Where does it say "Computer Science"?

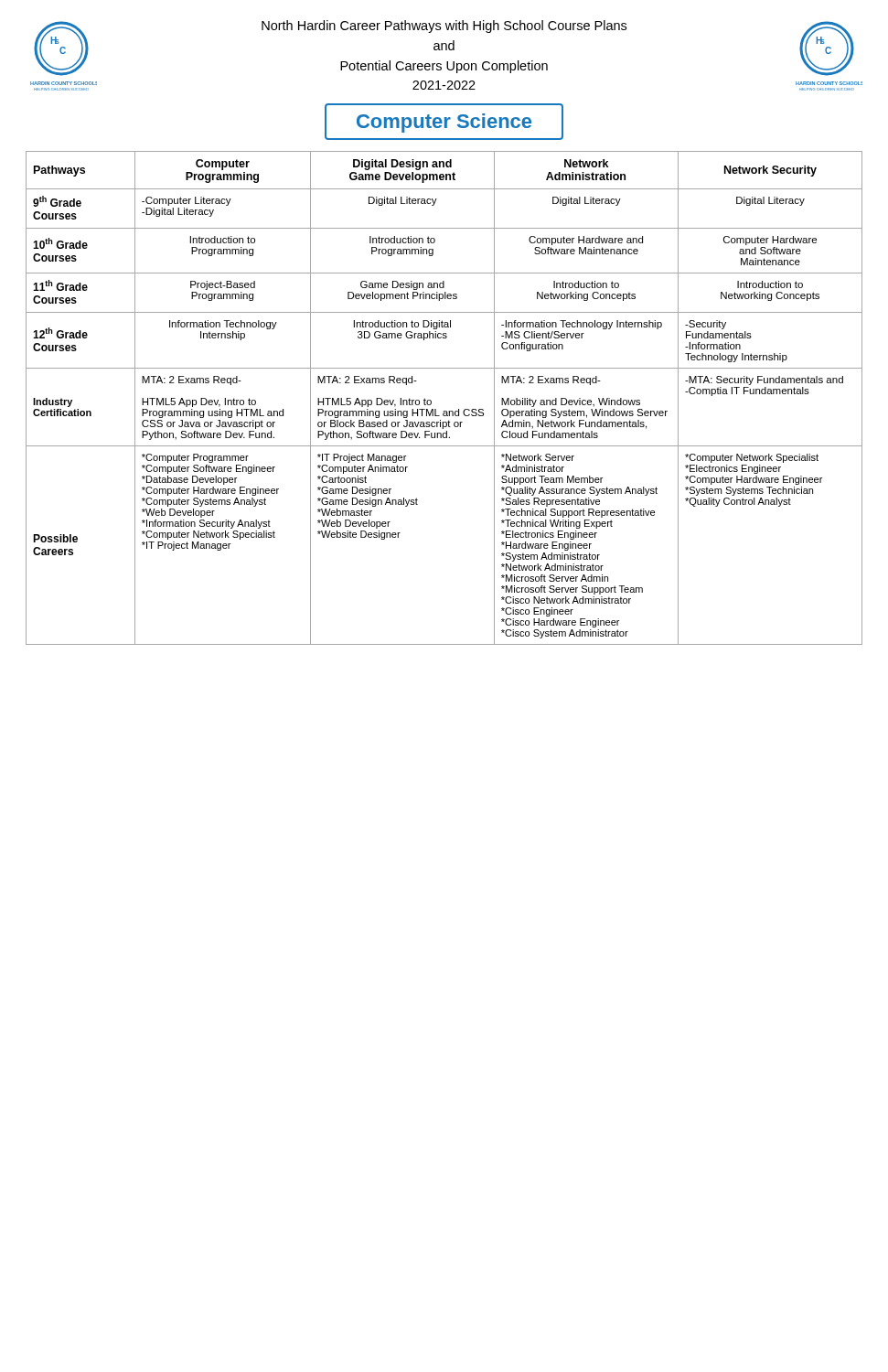444,122
